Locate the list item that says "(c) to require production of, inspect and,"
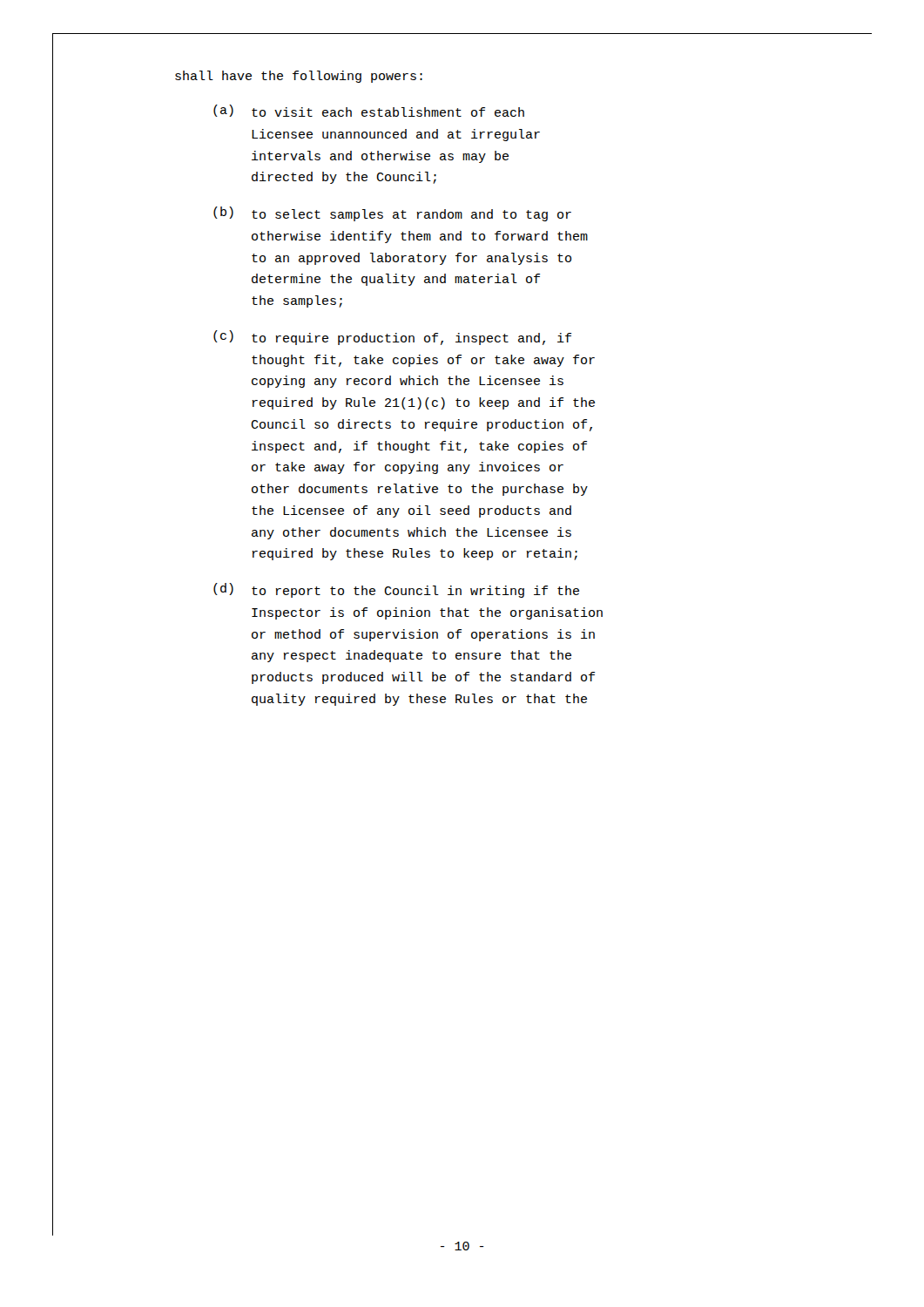This screenshot has height=1307, width=924. pyautogui.click(x=385, y=448)
